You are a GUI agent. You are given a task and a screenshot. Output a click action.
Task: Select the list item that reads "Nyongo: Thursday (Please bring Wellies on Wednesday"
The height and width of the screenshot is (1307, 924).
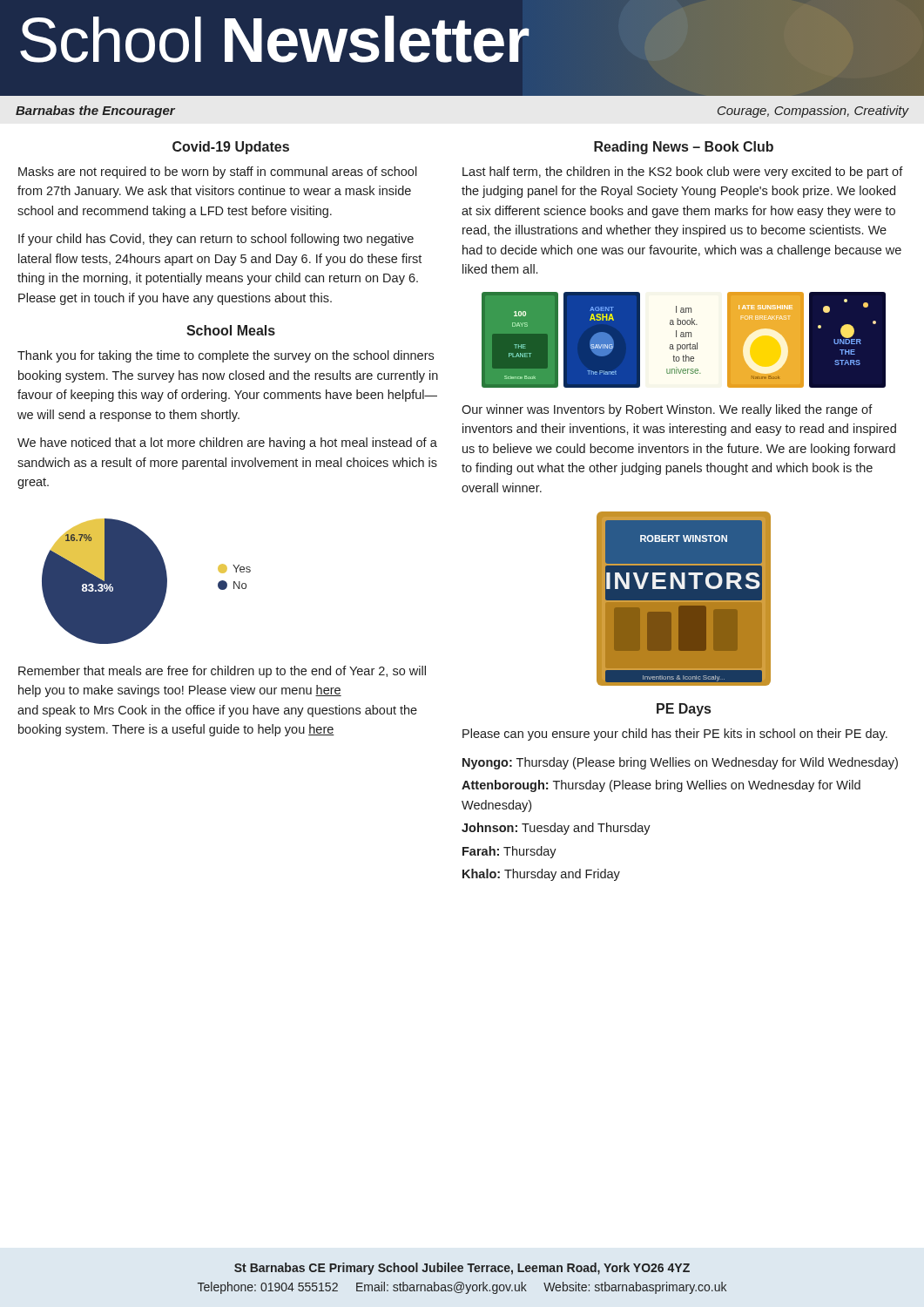click(680, 762)
